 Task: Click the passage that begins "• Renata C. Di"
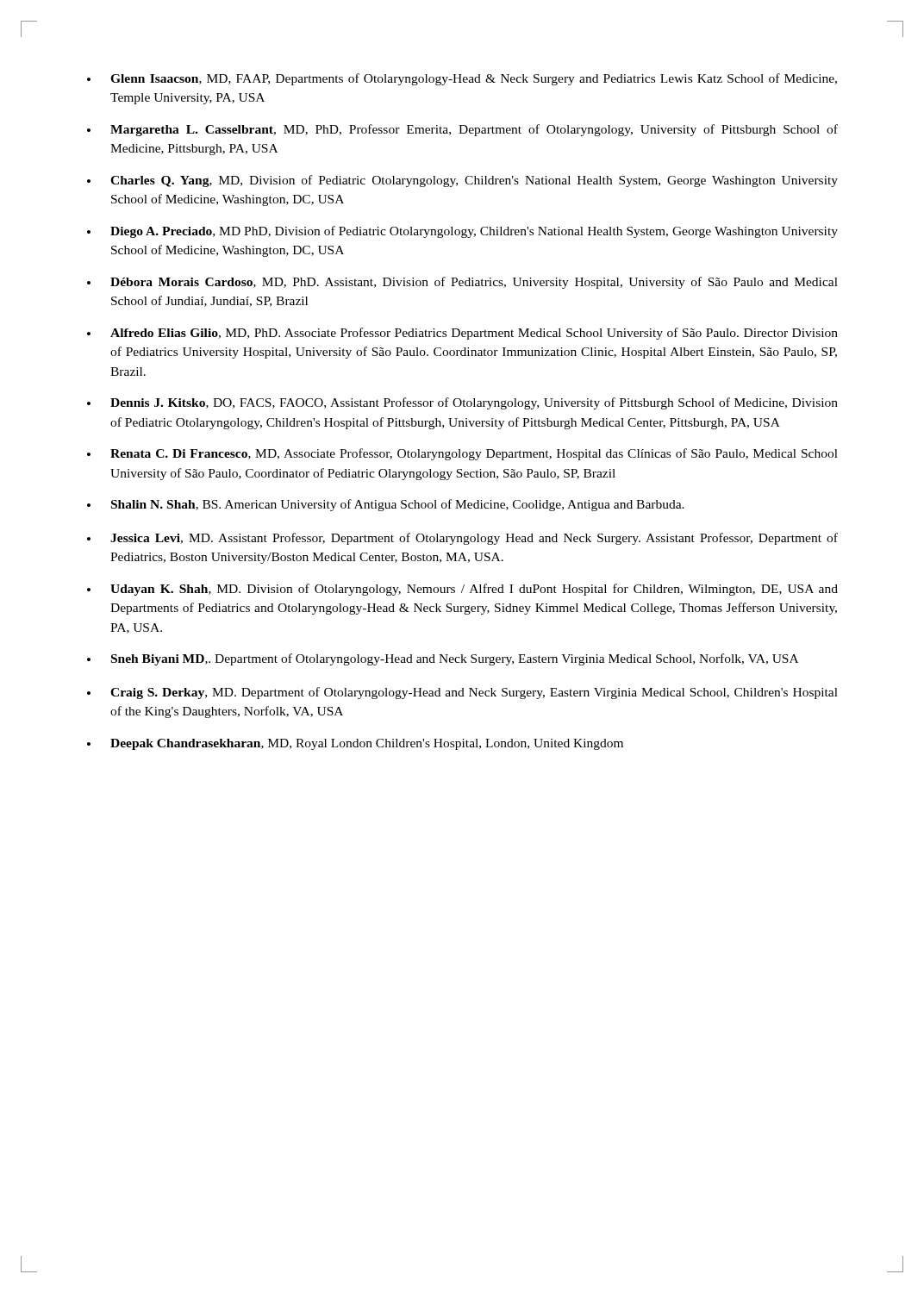point(462,463)
